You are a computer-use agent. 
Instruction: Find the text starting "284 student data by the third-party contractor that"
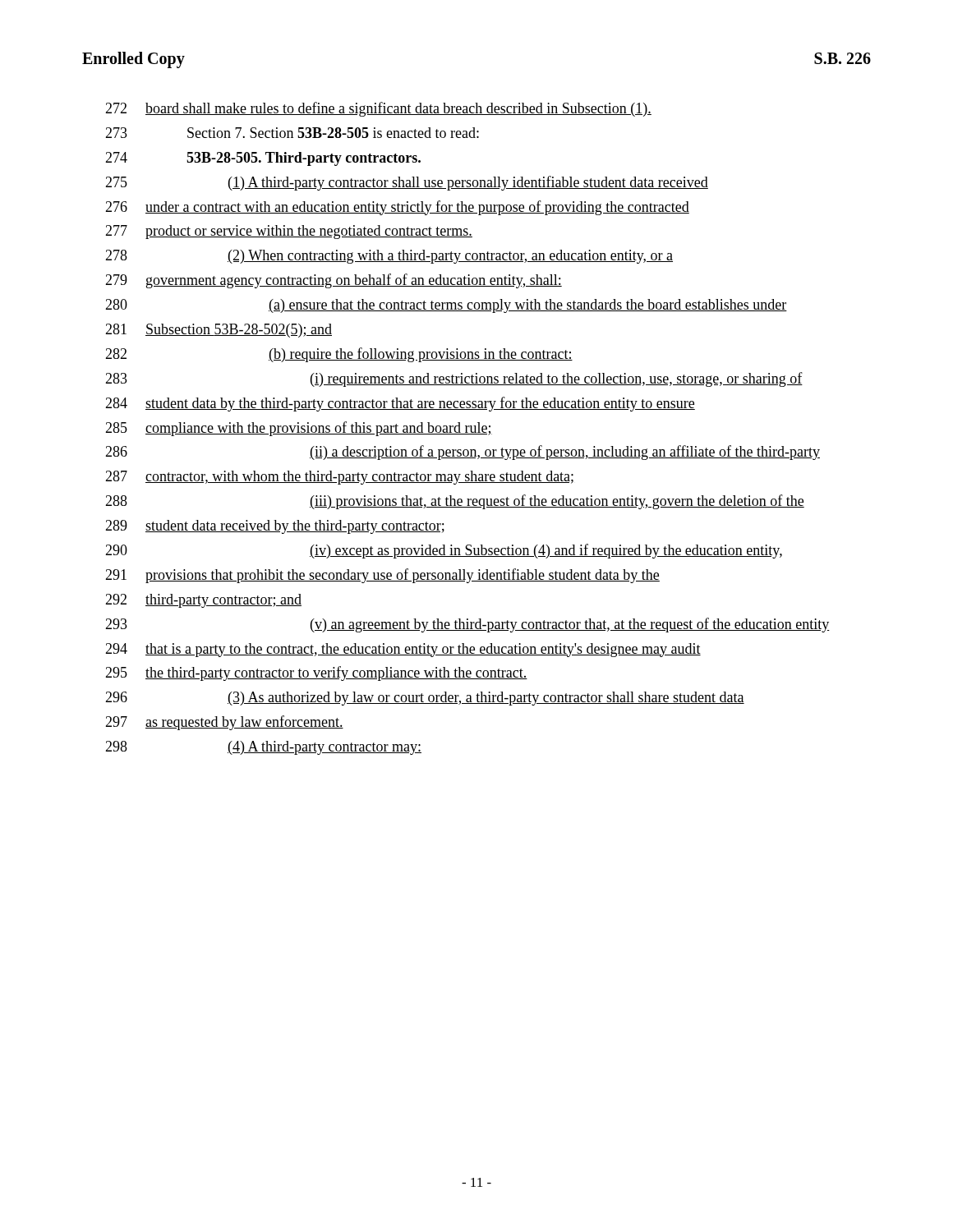click(x=476, y=404)
